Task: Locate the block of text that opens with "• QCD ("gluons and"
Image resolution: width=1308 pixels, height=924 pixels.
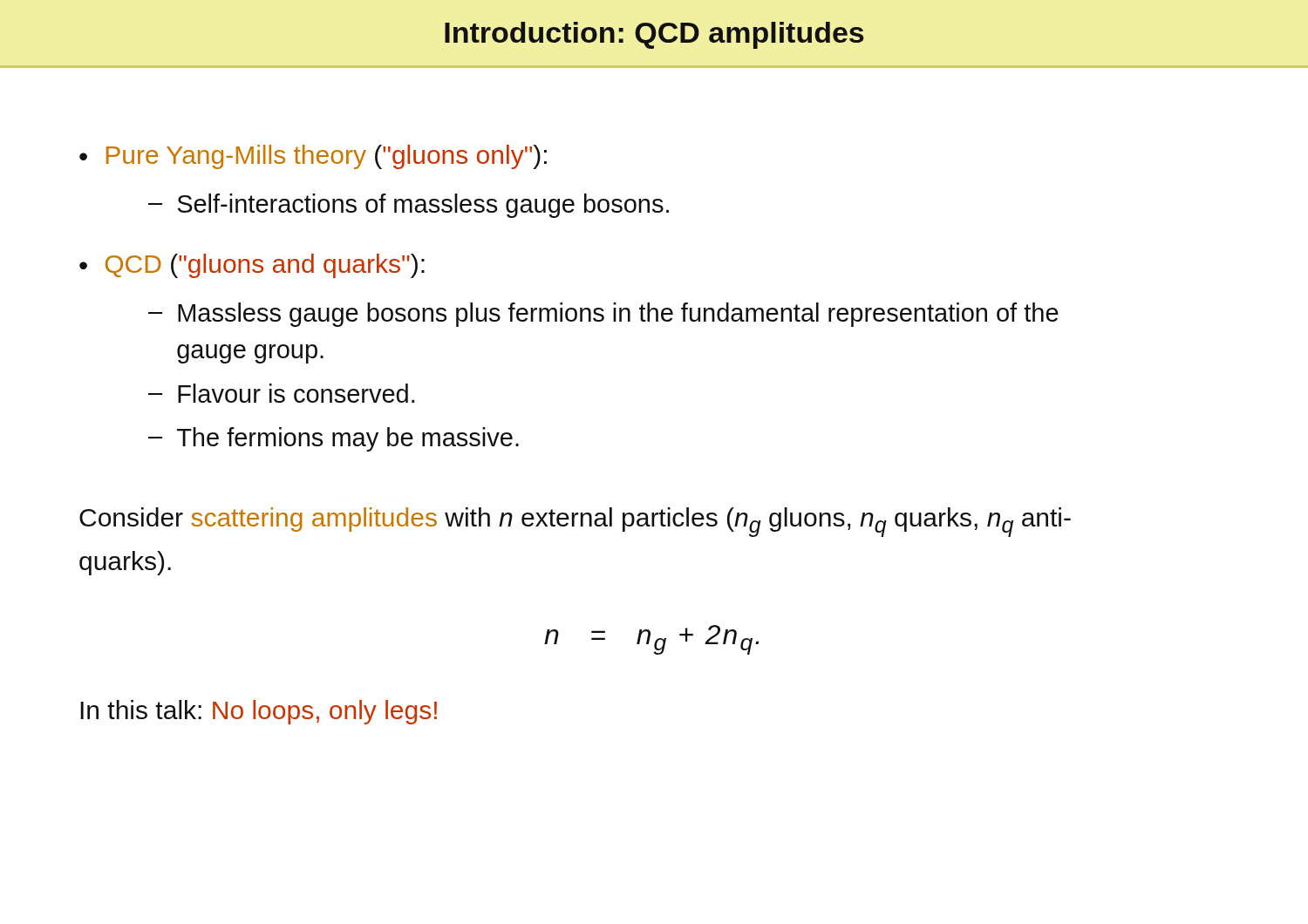Action: (x=252, y=266)
